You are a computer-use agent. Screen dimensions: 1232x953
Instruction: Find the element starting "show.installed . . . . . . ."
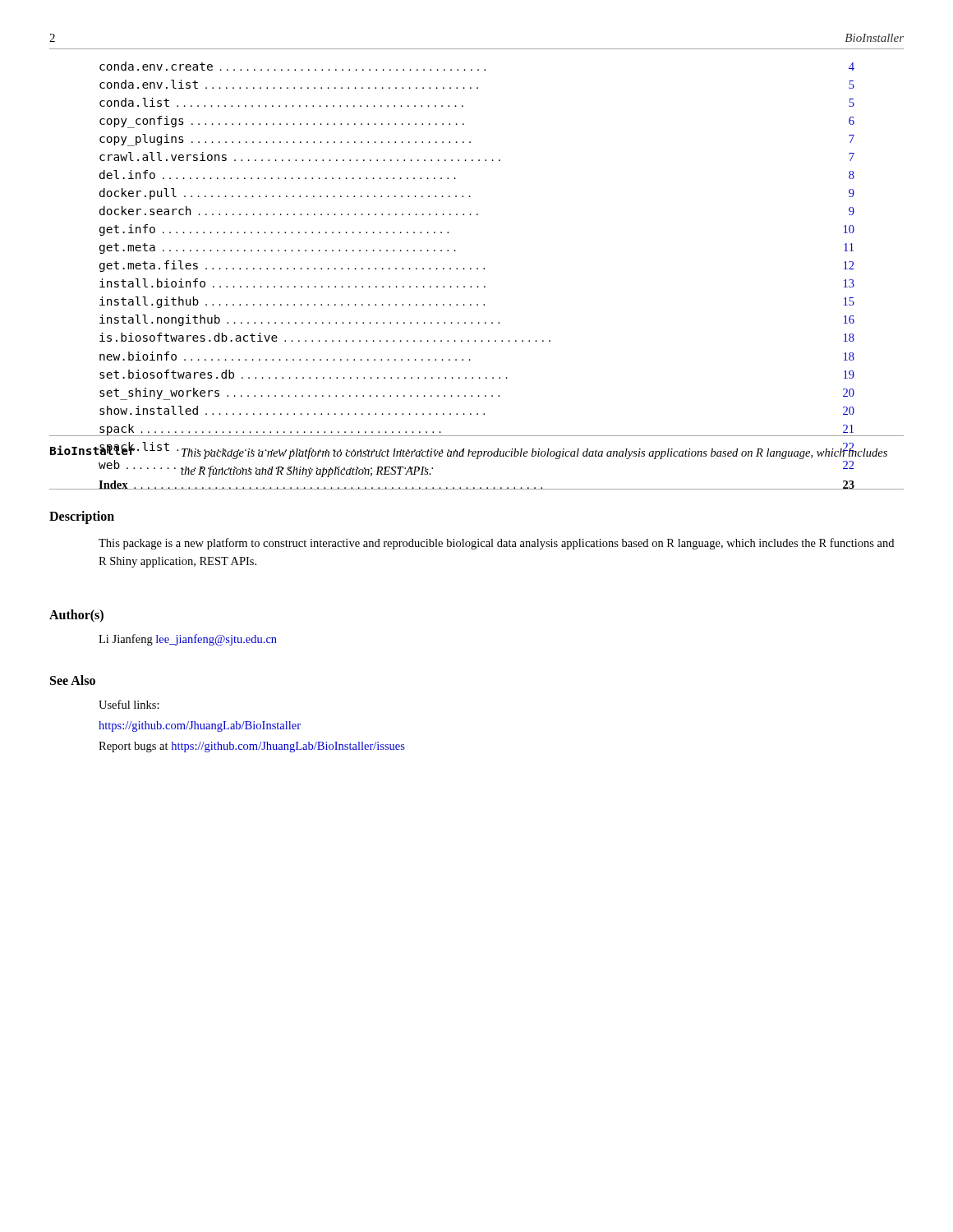(x=476, y=410)
